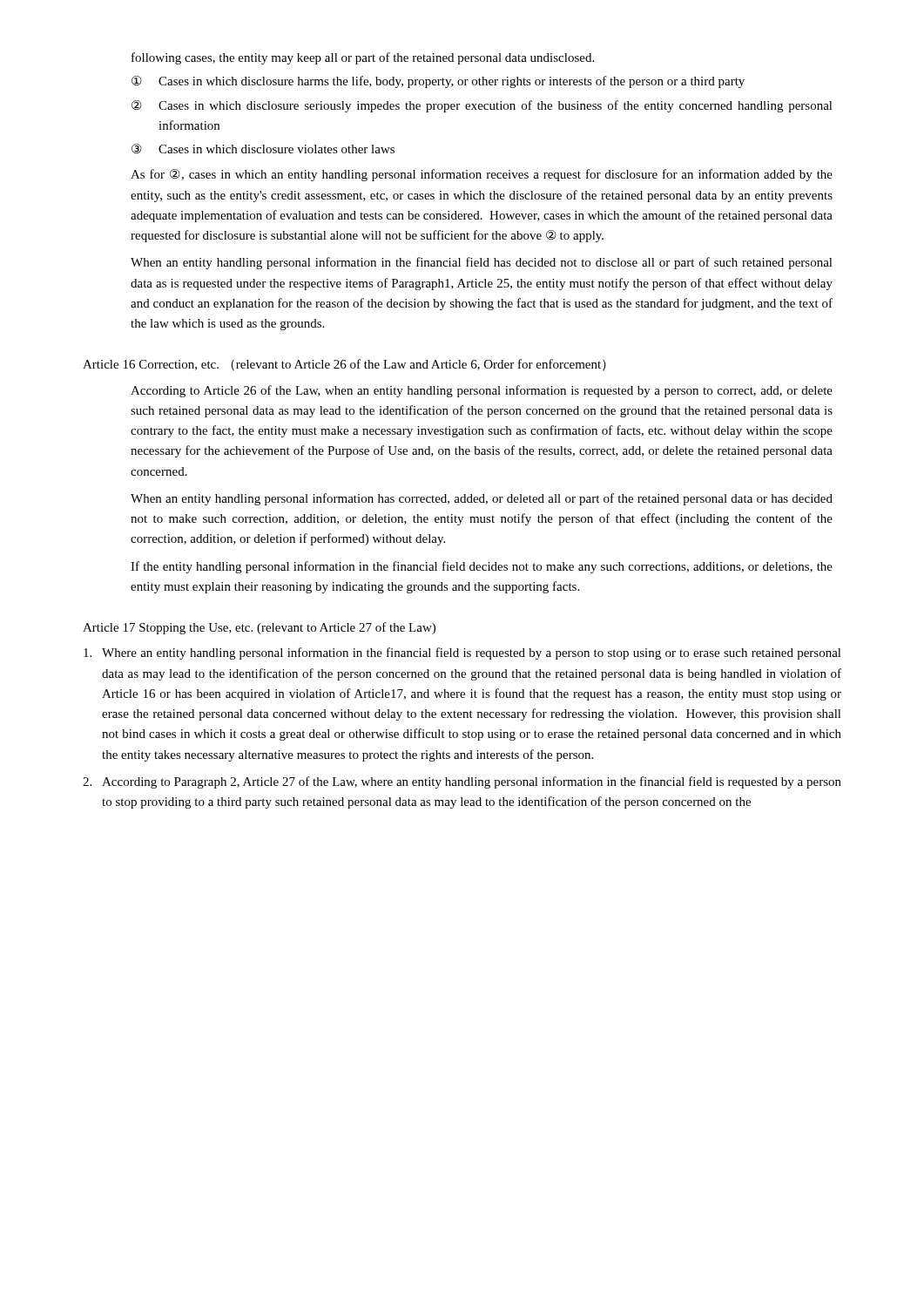Navigate to the text block starting "Article 17 Stopping the Use,"

click(259, 627)
